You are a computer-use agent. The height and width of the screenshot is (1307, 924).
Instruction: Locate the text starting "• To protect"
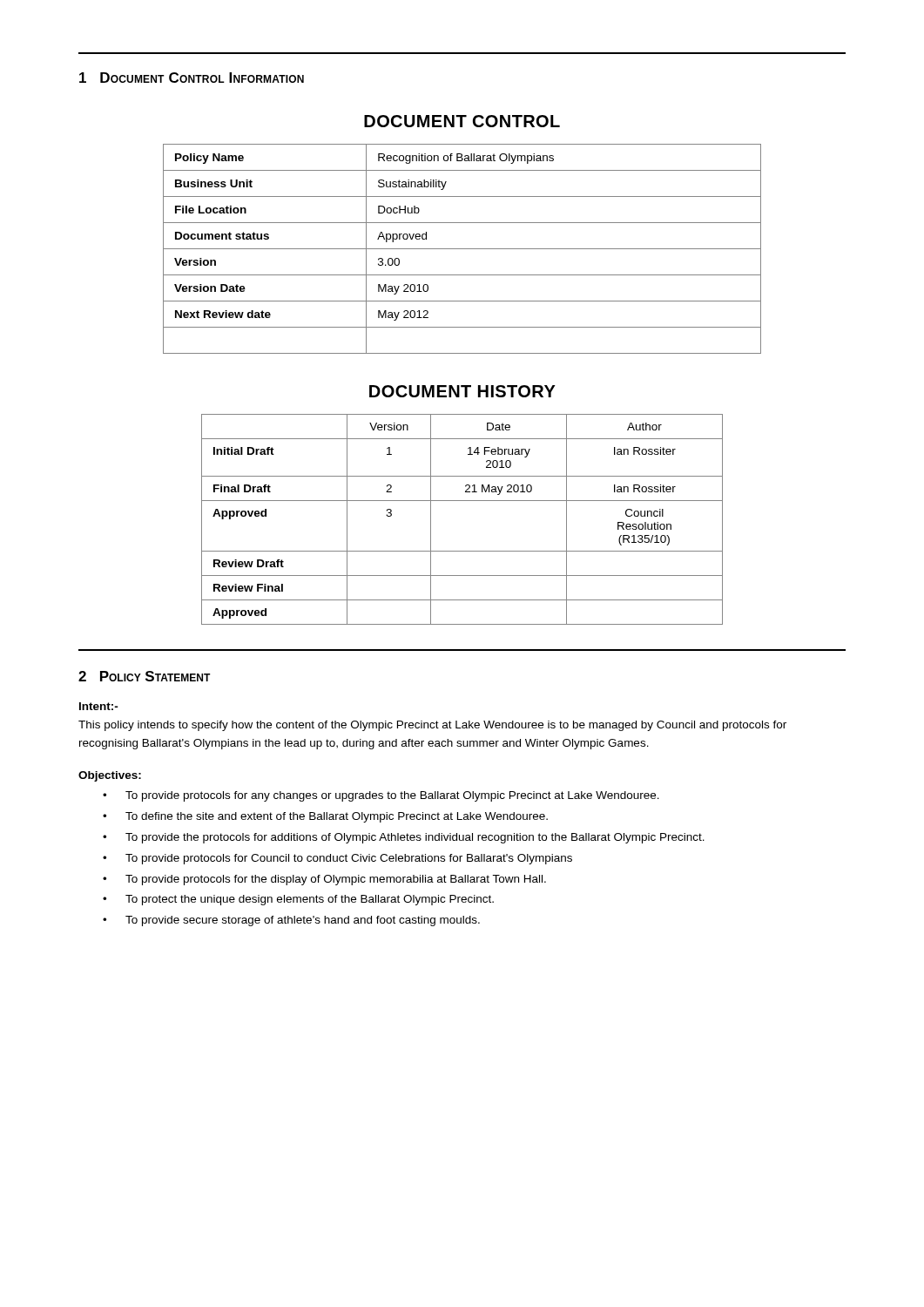tap(474, 900)
